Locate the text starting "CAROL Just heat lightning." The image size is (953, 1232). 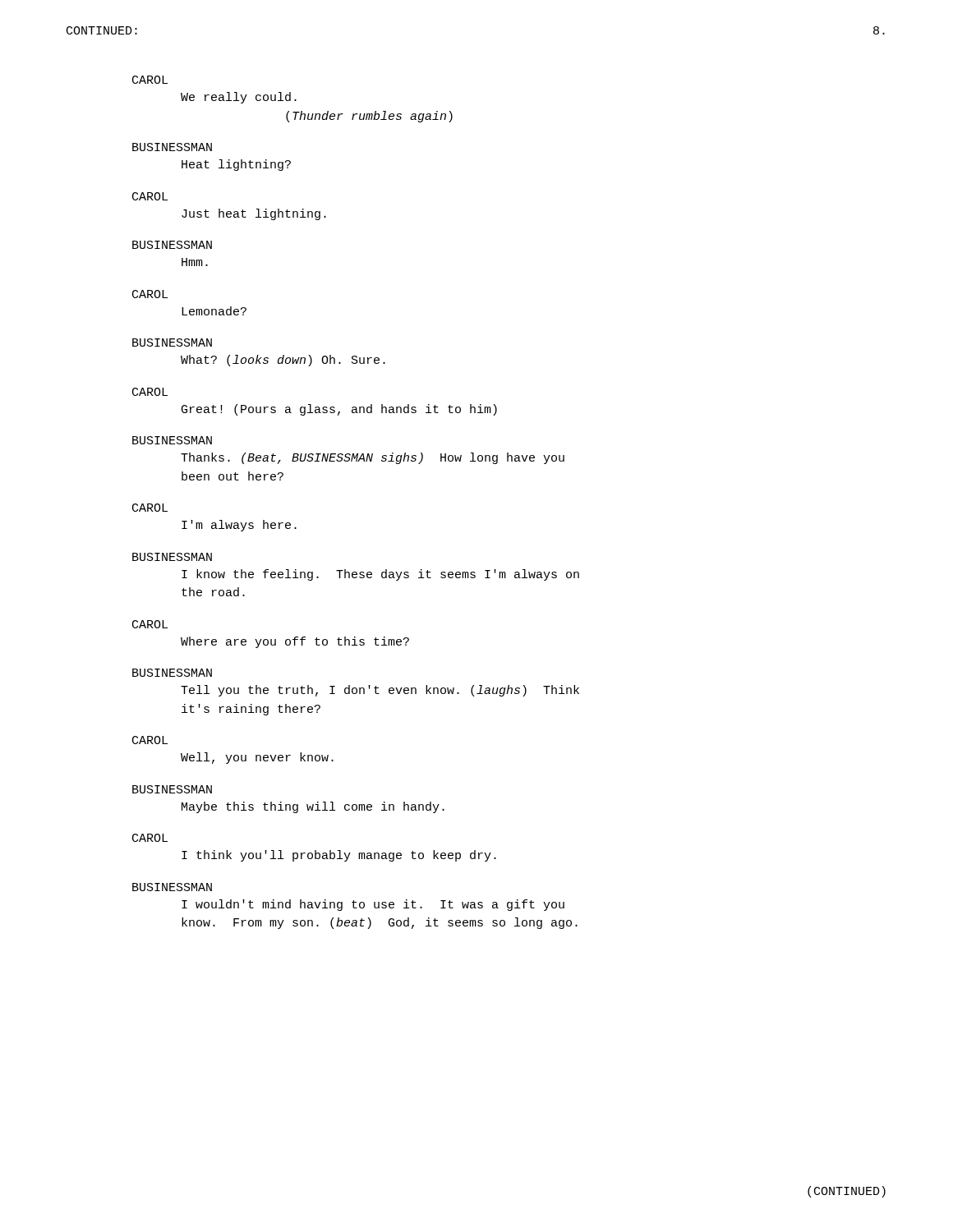point(150,196)
